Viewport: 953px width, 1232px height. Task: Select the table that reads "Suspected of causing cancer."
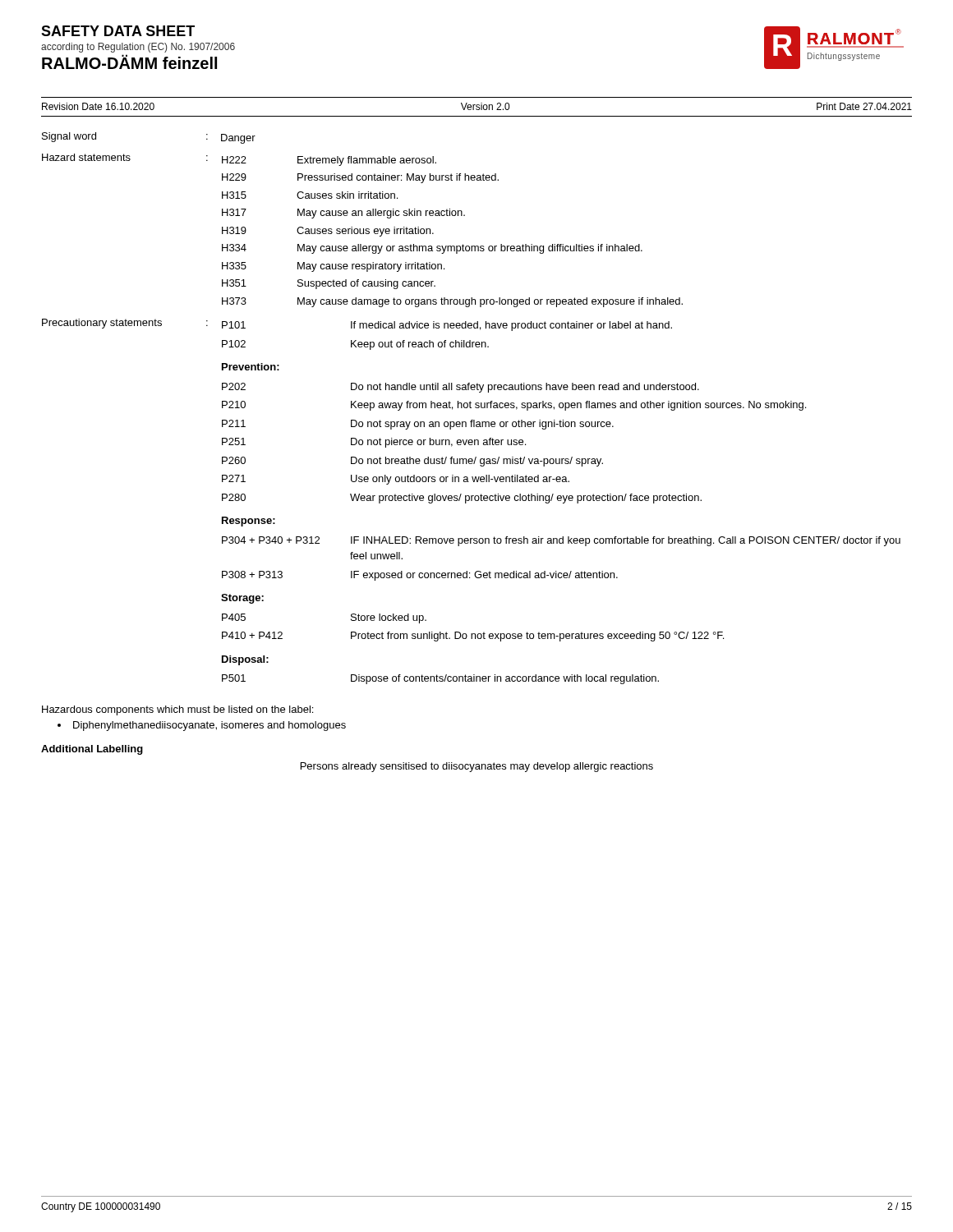click(476, 230)
